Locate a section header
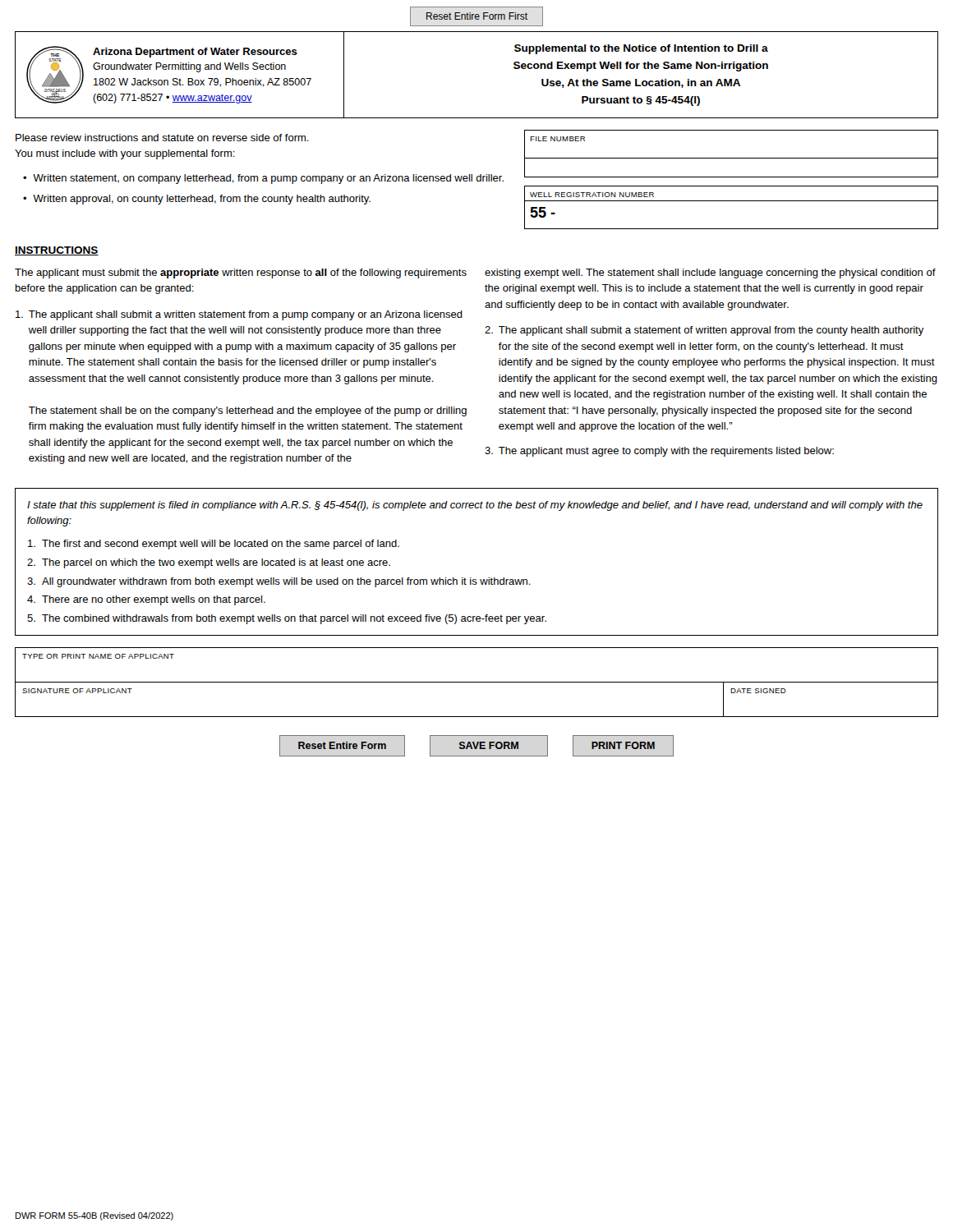 [56, 250]
